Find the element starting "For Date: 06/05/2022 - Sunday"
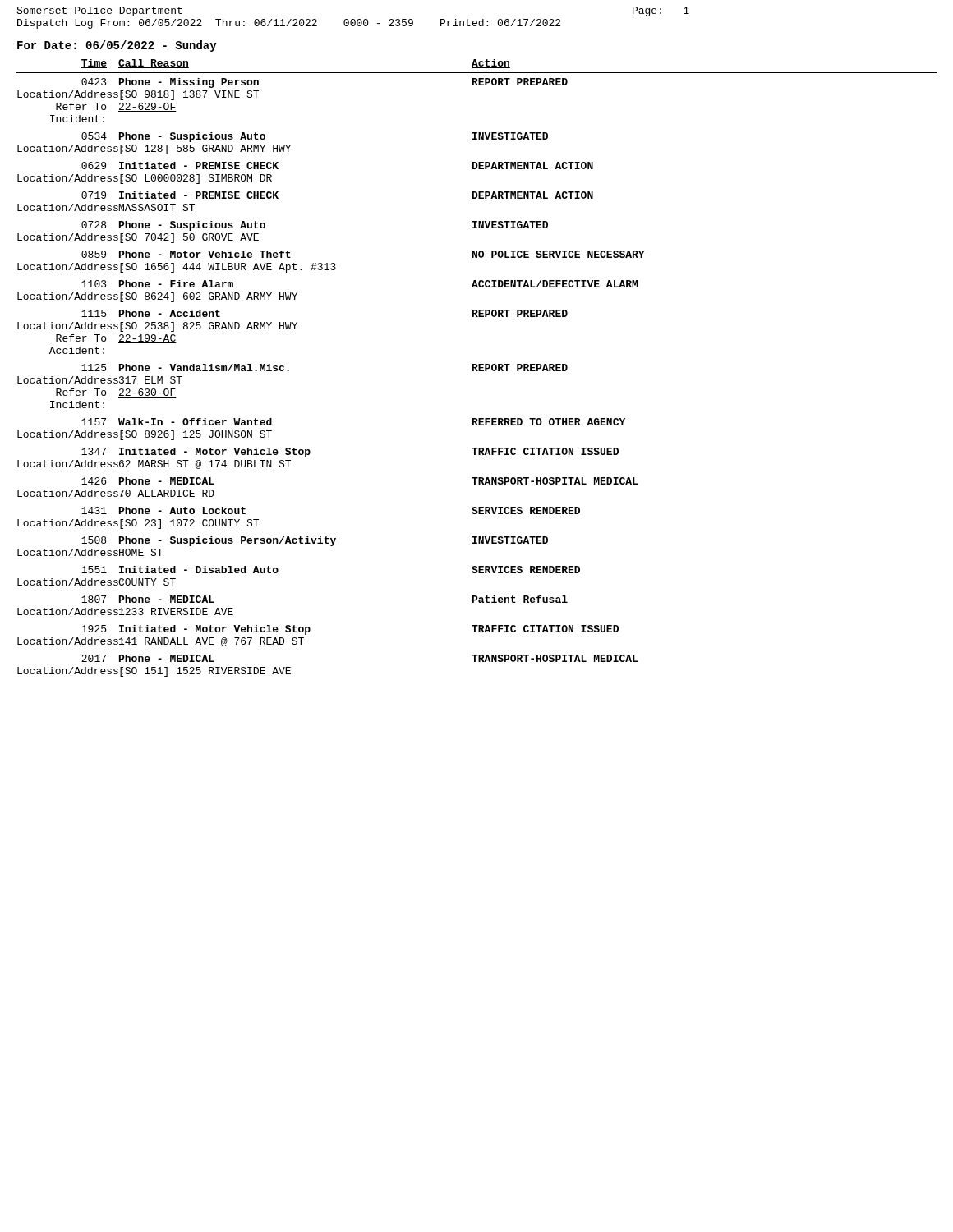The height and width of the screenshot is (1232, 953). tap(117, 46)
